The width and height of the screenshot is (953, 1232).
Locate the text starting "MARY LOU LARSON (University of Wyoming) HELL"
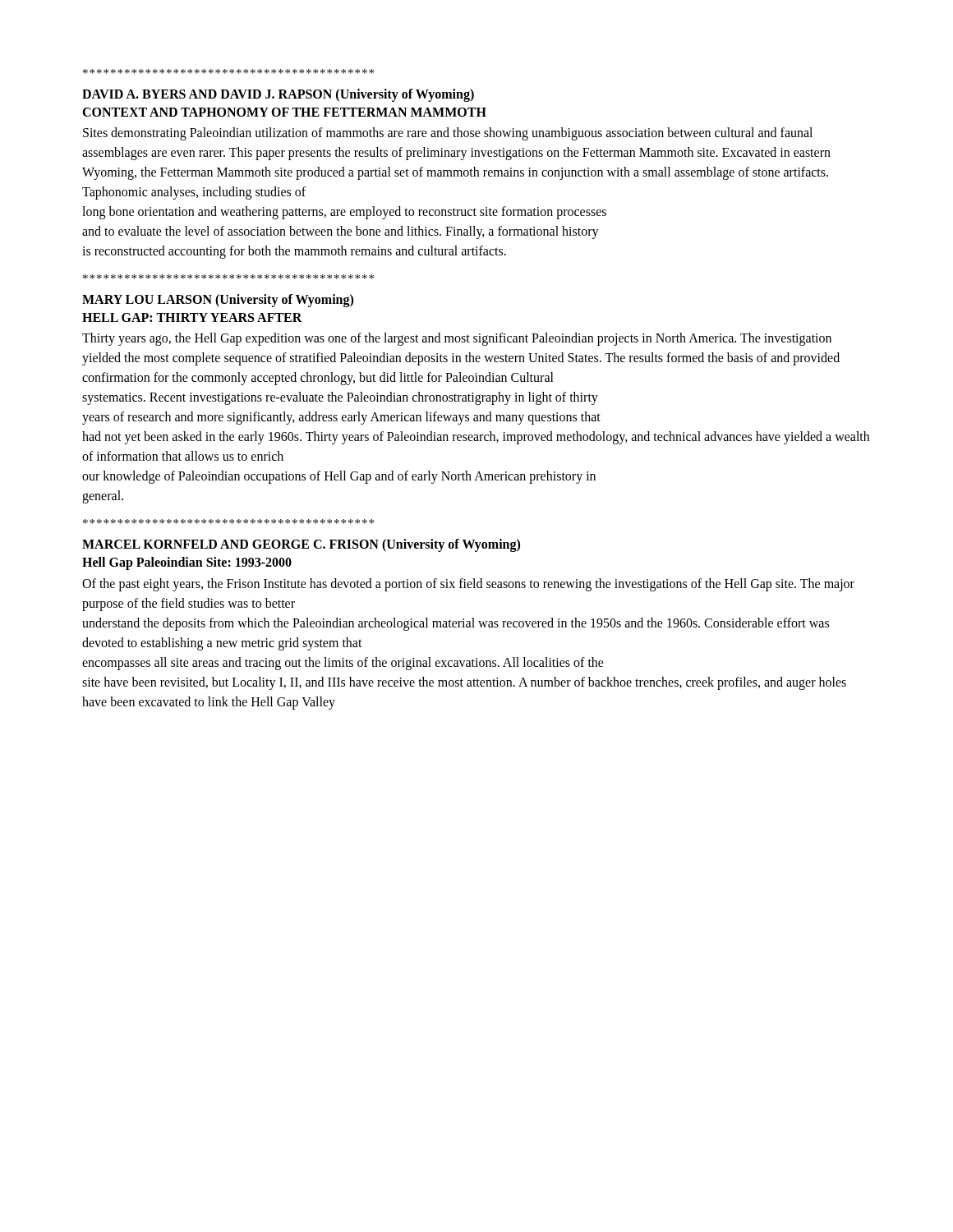[476, 399]
